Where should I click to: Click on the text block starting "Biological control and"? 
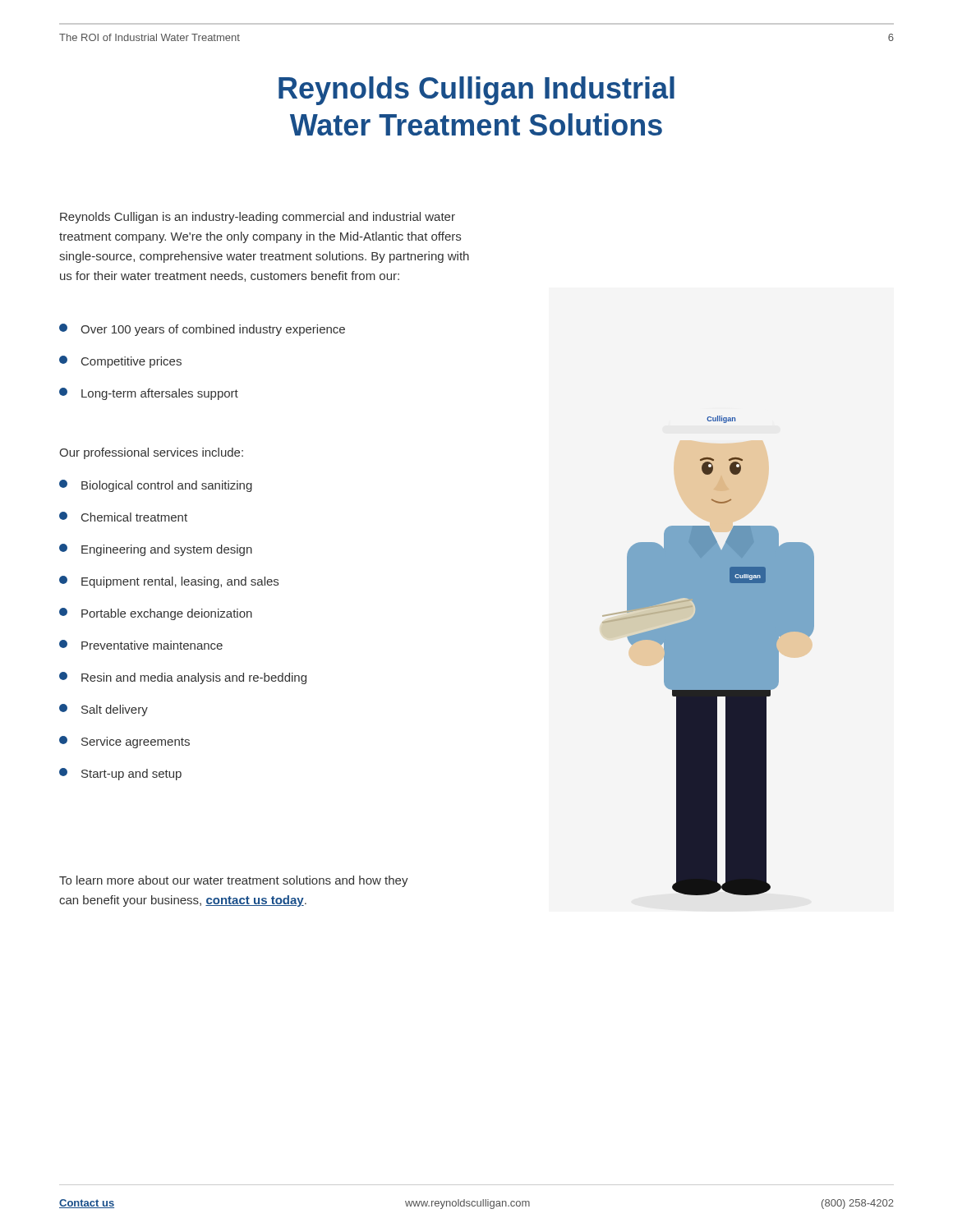tap(156, 485)
